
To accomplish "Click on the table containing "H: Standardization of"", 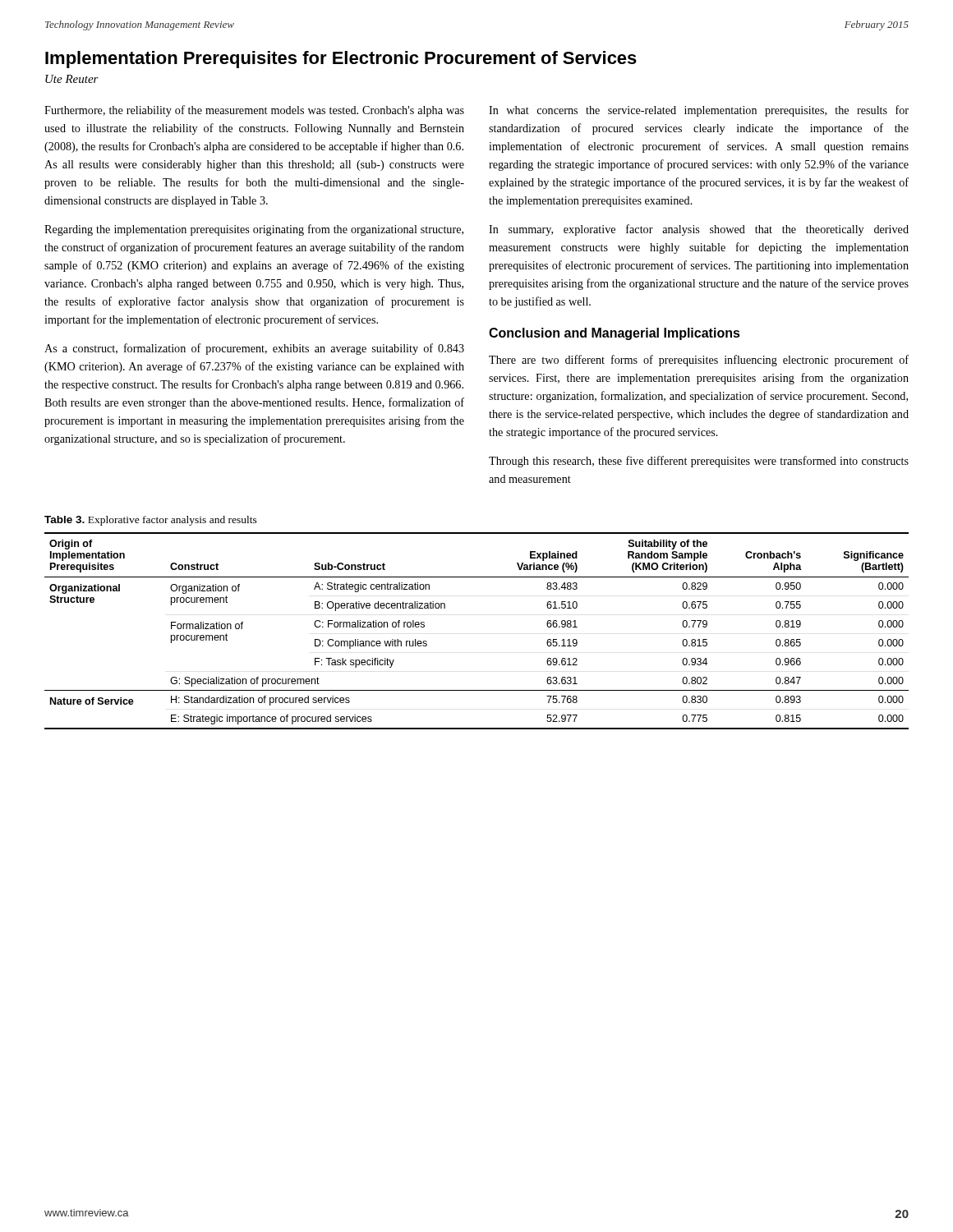I will [476, 631].
